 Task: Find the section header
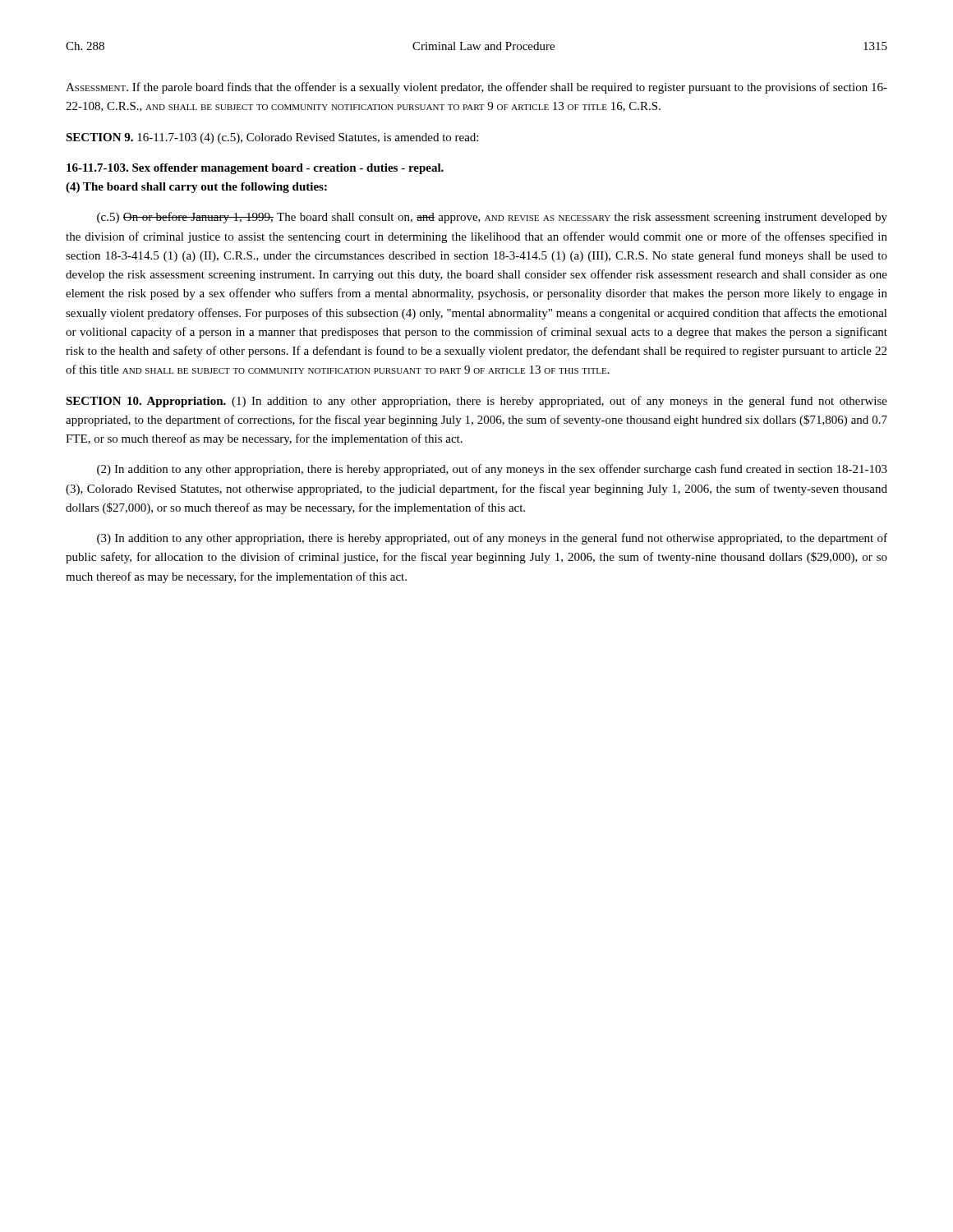tap(476, 177)
